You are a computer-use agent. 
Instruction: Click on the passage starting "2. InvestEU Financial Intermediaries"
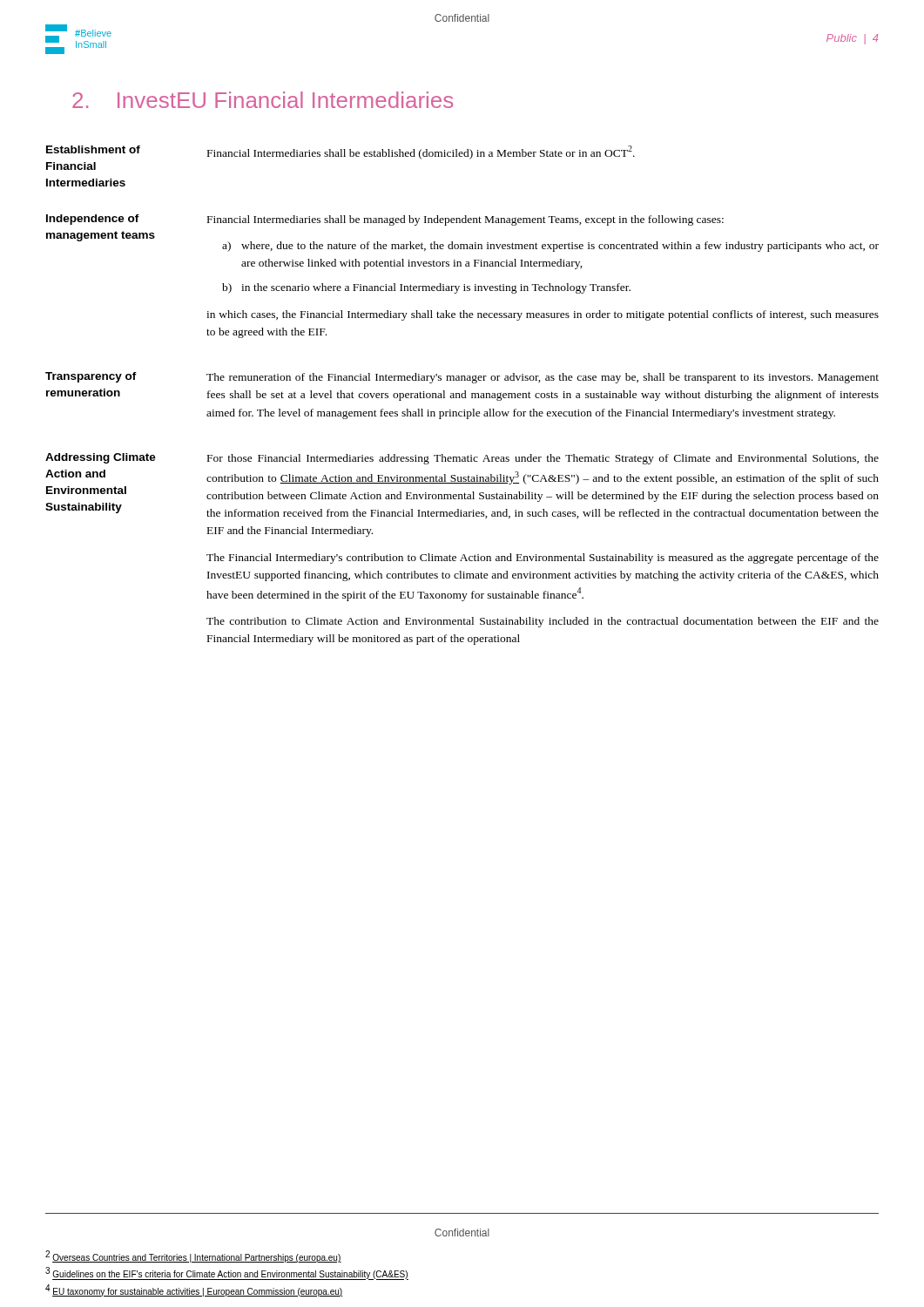pyautogui.click(x=462, y=101)
